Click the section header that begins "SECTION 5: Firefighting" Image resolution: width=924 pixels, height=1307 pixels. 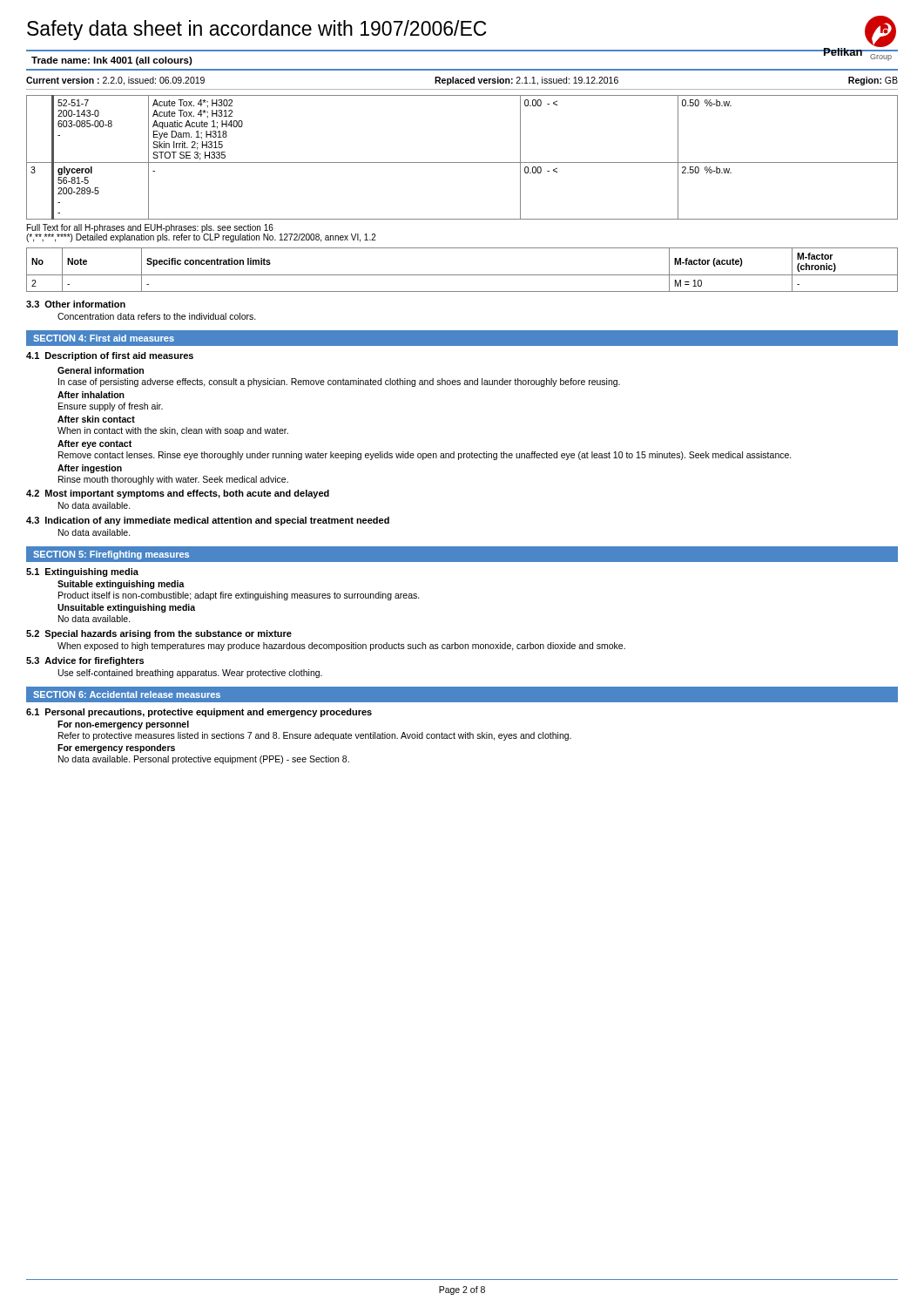click(111, 554)
